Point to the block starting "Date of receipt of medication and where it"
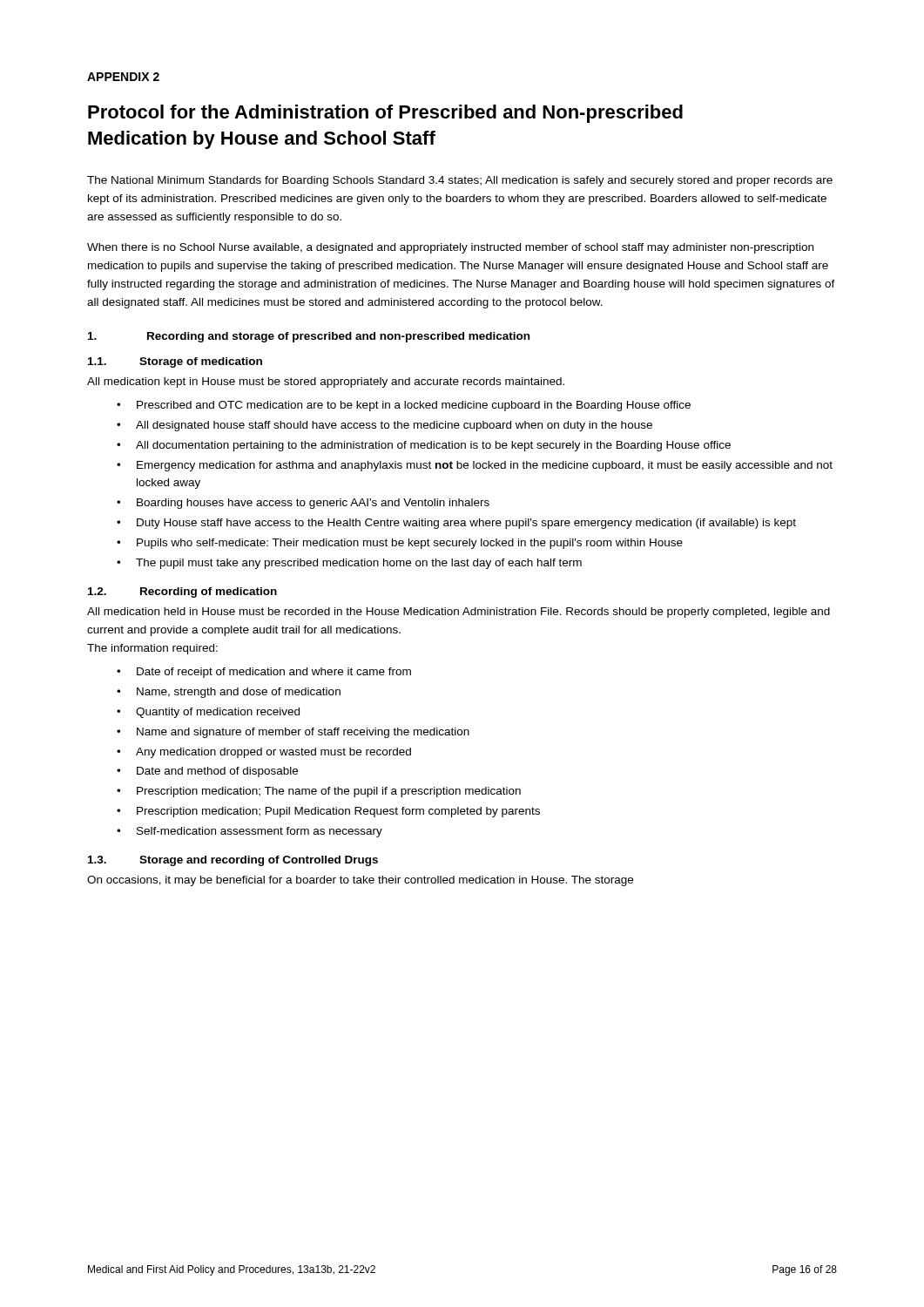Viewport: 924px width, 1307px height. pos(274,671)
